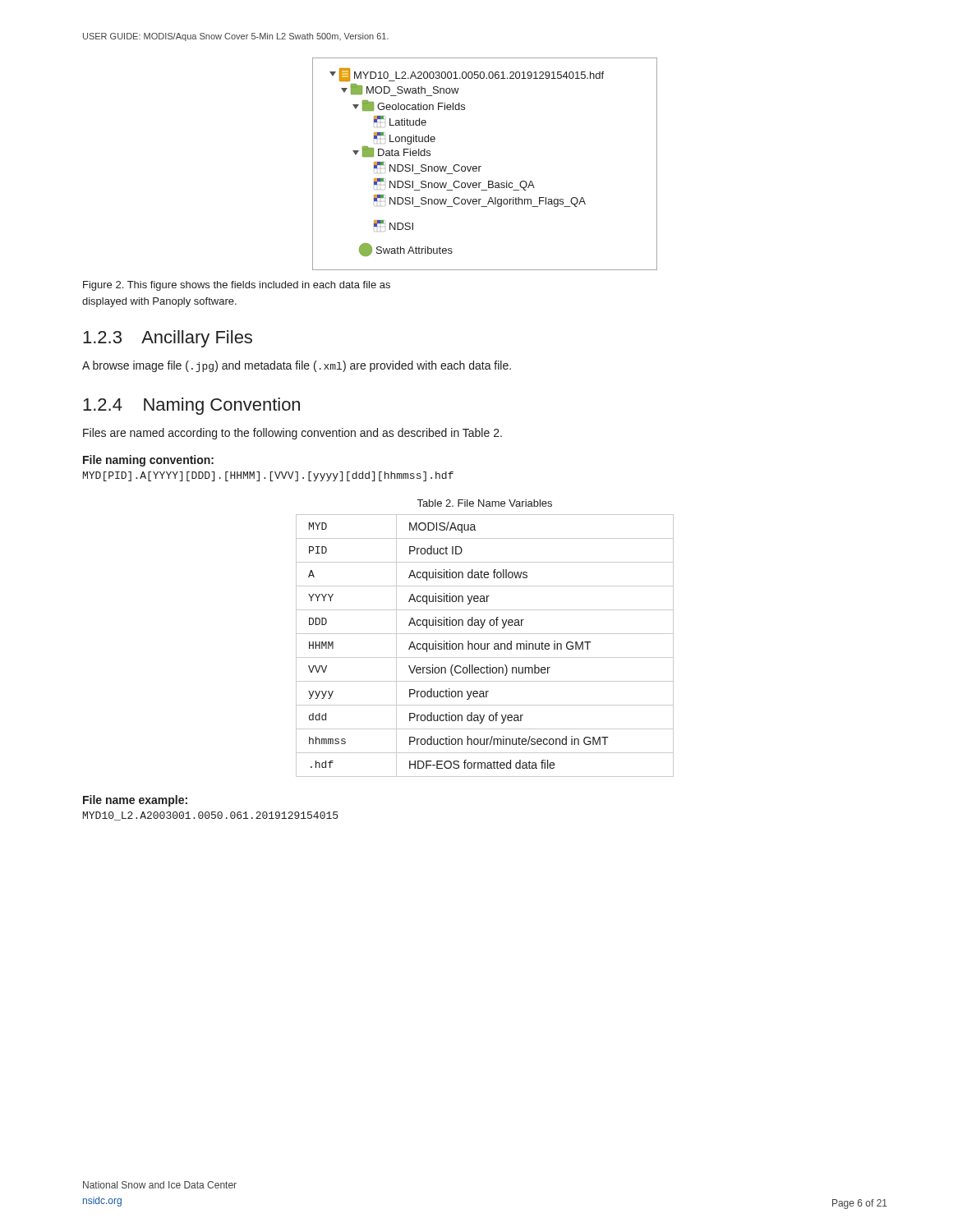Point to the region starting "A browse image file (.jpg) and metadata file"
This screenshot has height=1232, width=953.
pyautogui.click(x=297, y=366)
